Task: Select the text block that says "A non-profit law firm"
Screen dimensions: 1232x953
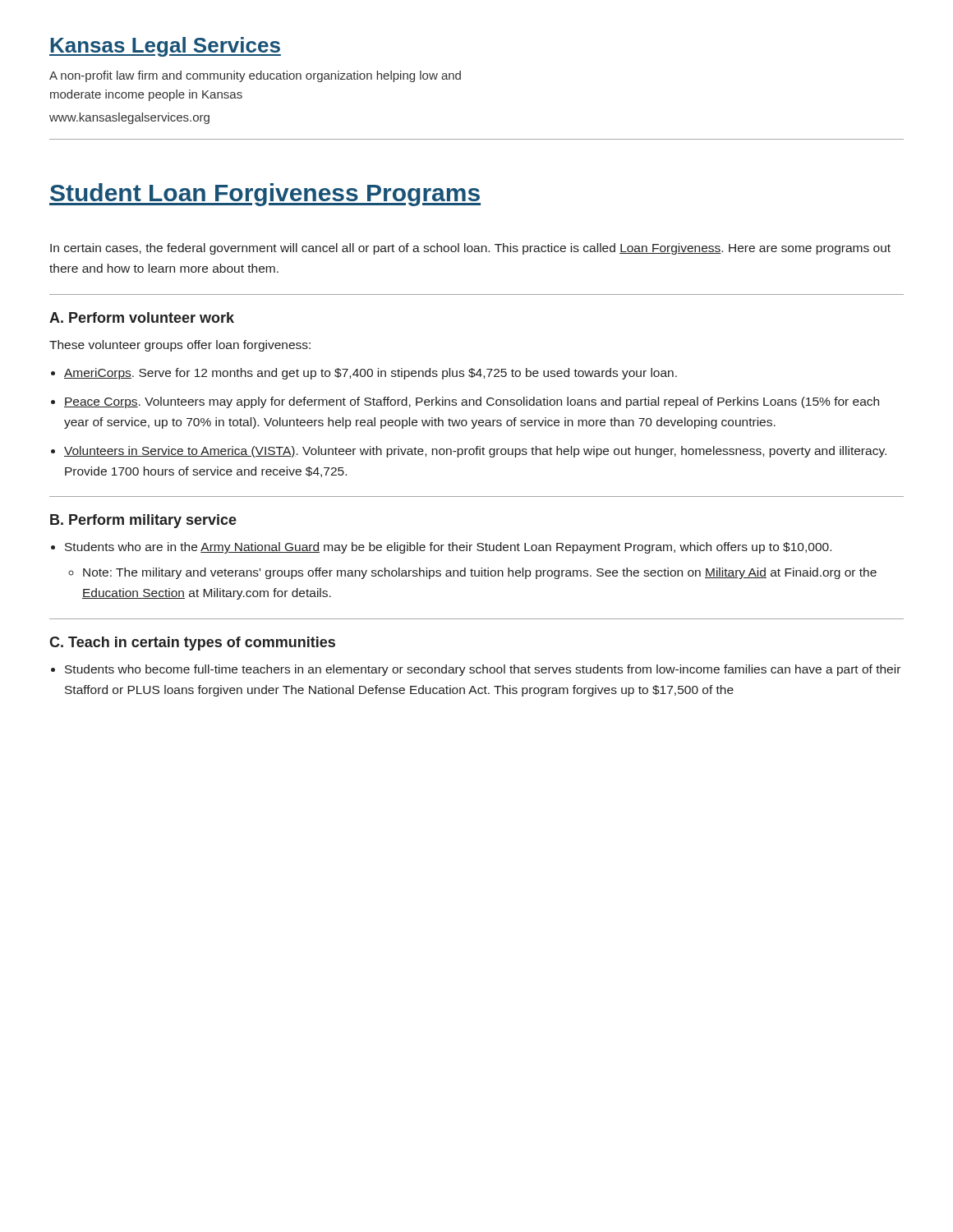Action: coord(444,85)
